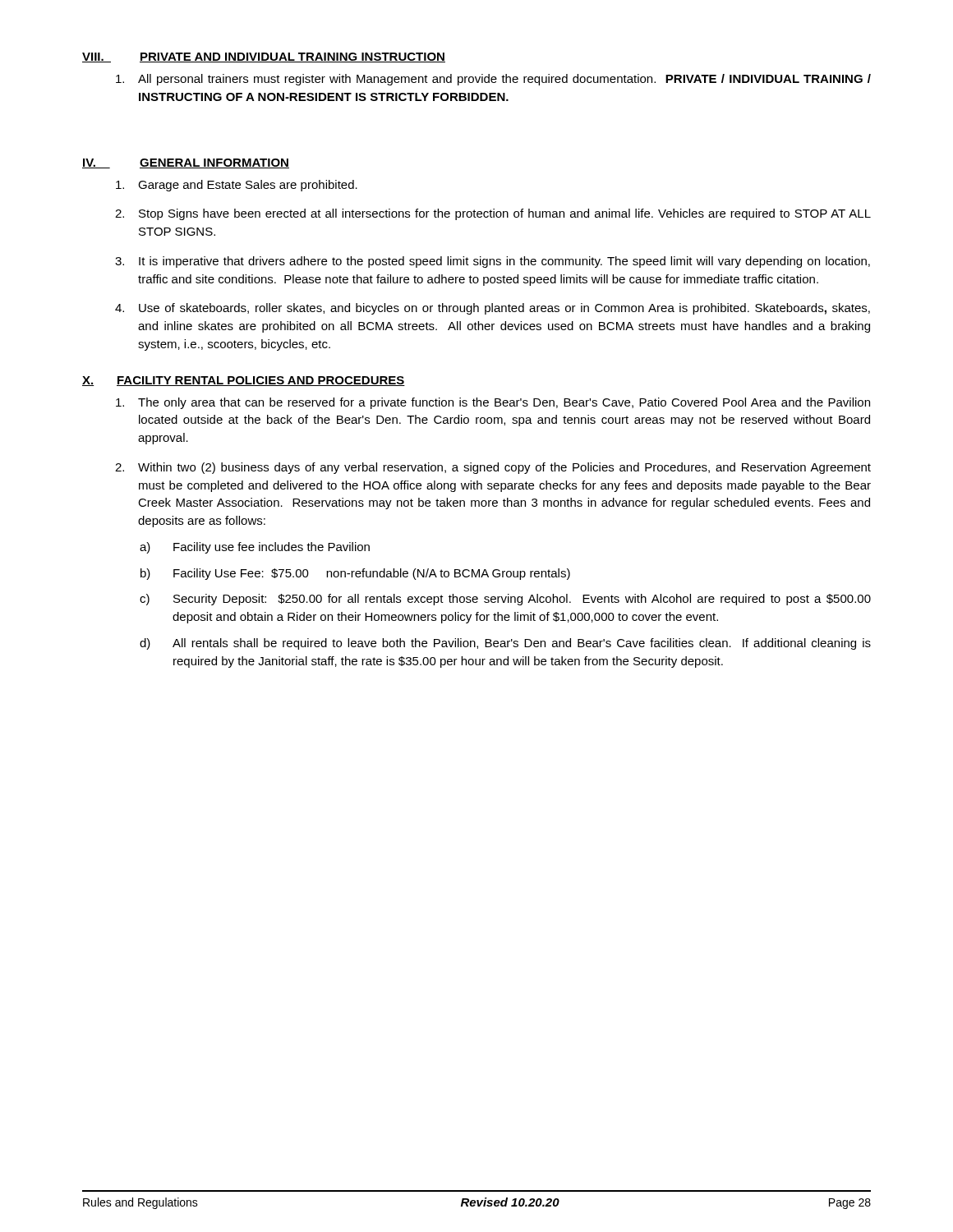This screenshot has height=1232, width=953.
Task: Locate the block of text that opens with "d) All rentals shall"
Action: coord(505,652)
